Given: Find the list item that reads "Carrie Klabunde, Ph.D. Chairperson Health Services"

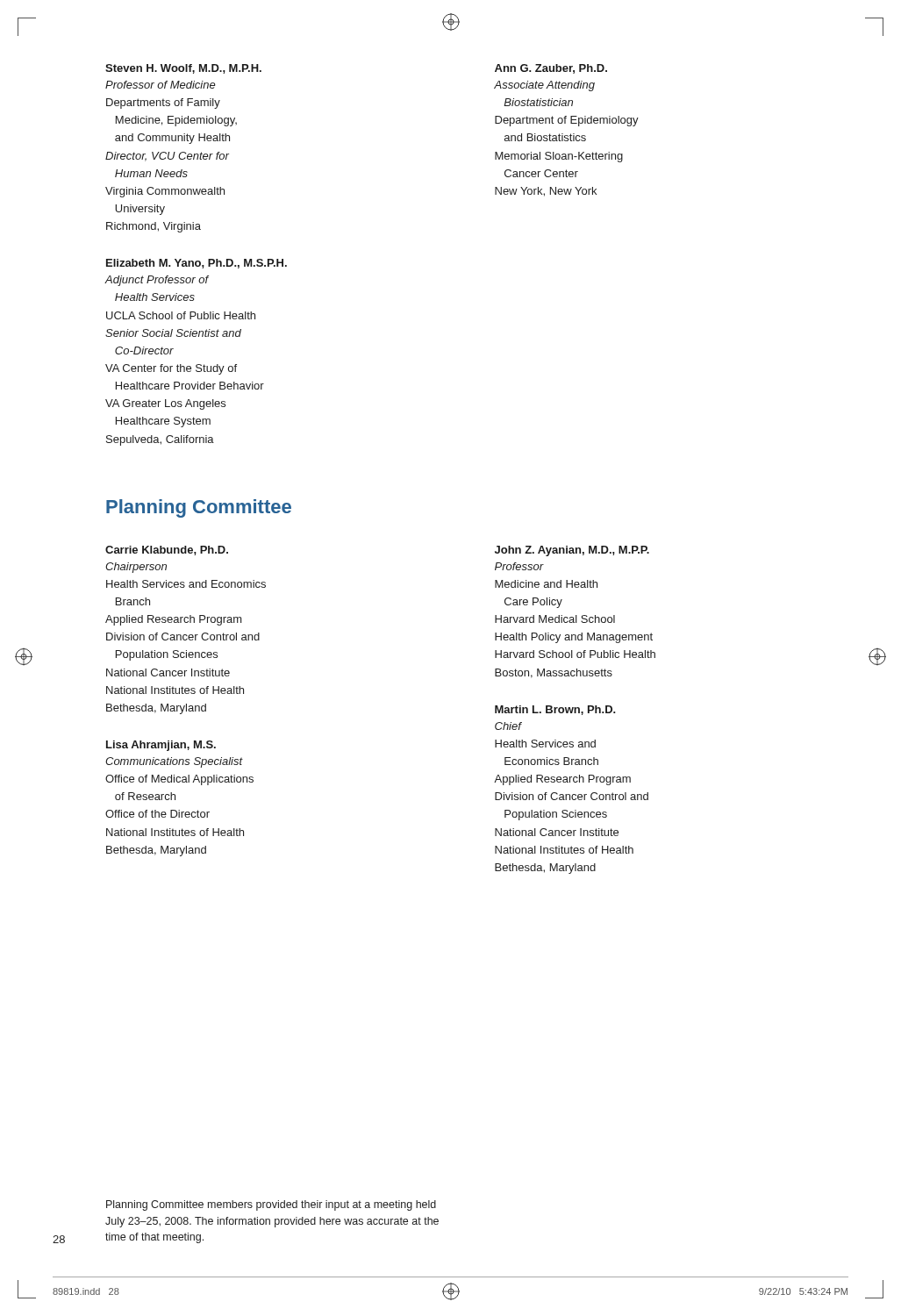Looking at the screenshot, I should [167, 551].
